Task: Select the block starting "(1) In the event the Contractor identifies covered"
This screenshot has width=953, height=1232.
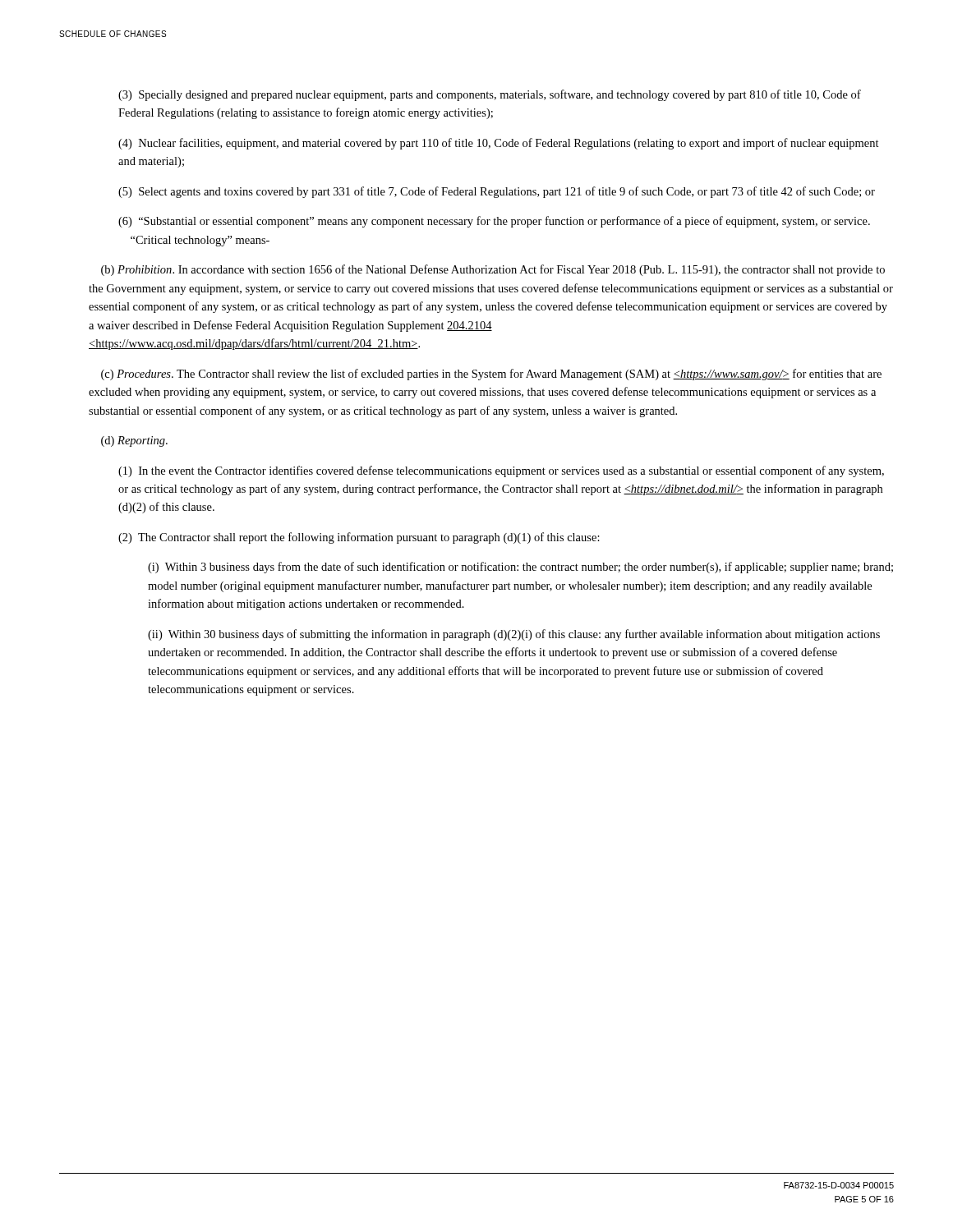Action: pyautogui.click(x=501, y=489)
